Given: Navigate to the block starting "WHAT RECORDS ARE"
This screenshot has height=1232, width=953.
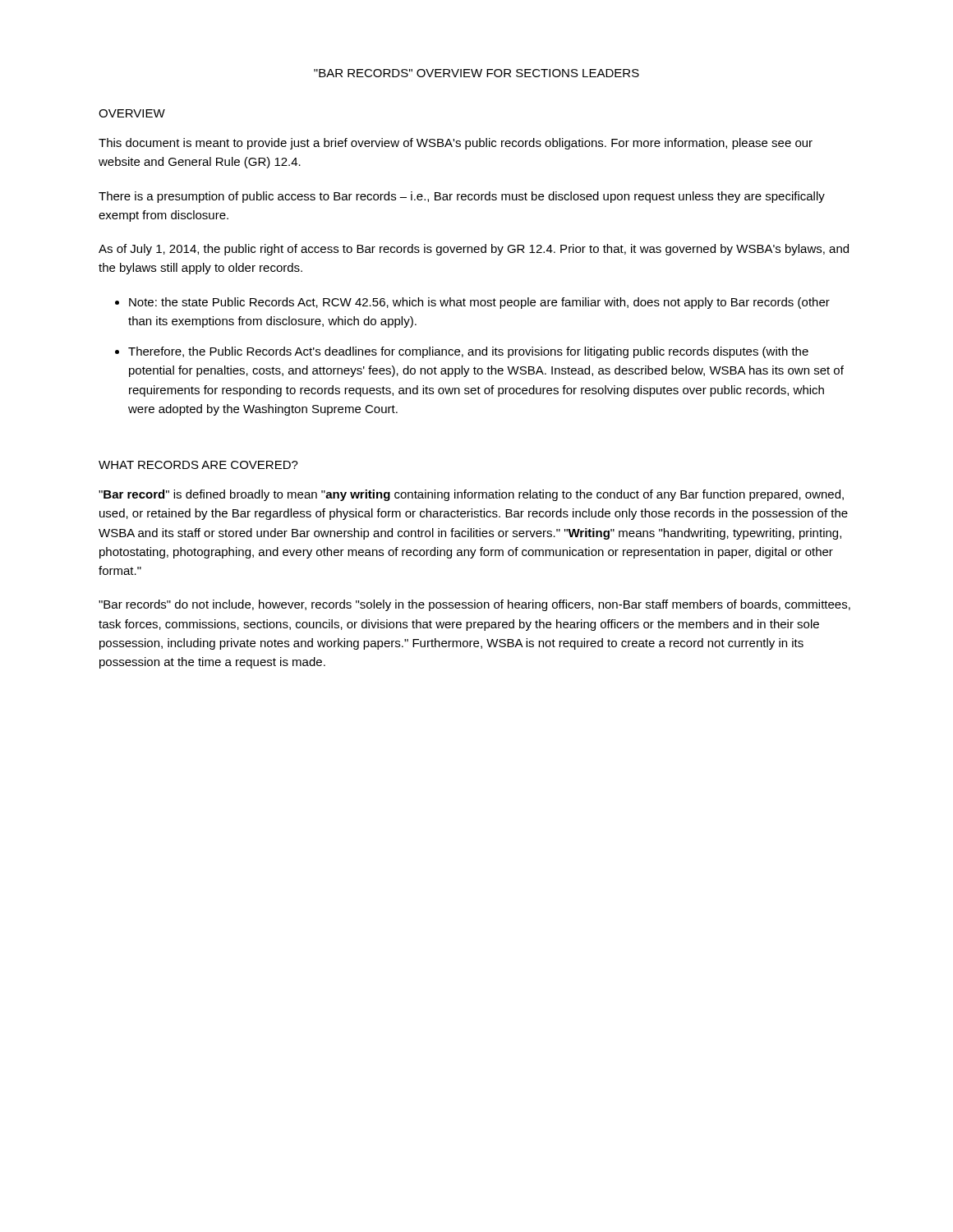Looking at the screenshot, I should click(x=198, y=464).
